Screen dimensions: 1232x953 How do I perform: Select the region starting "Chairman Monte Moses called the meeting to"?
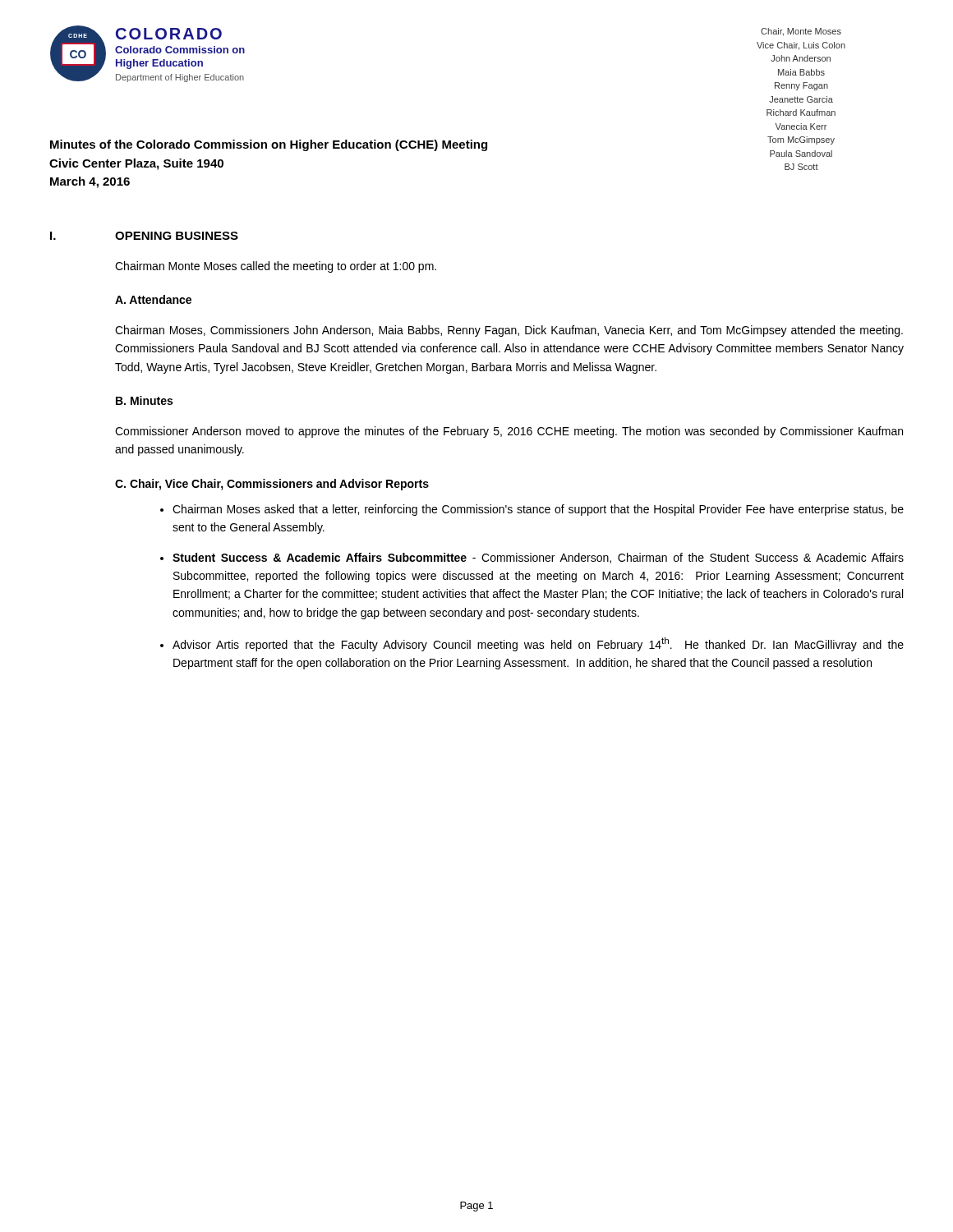click(x=276, y=266)
